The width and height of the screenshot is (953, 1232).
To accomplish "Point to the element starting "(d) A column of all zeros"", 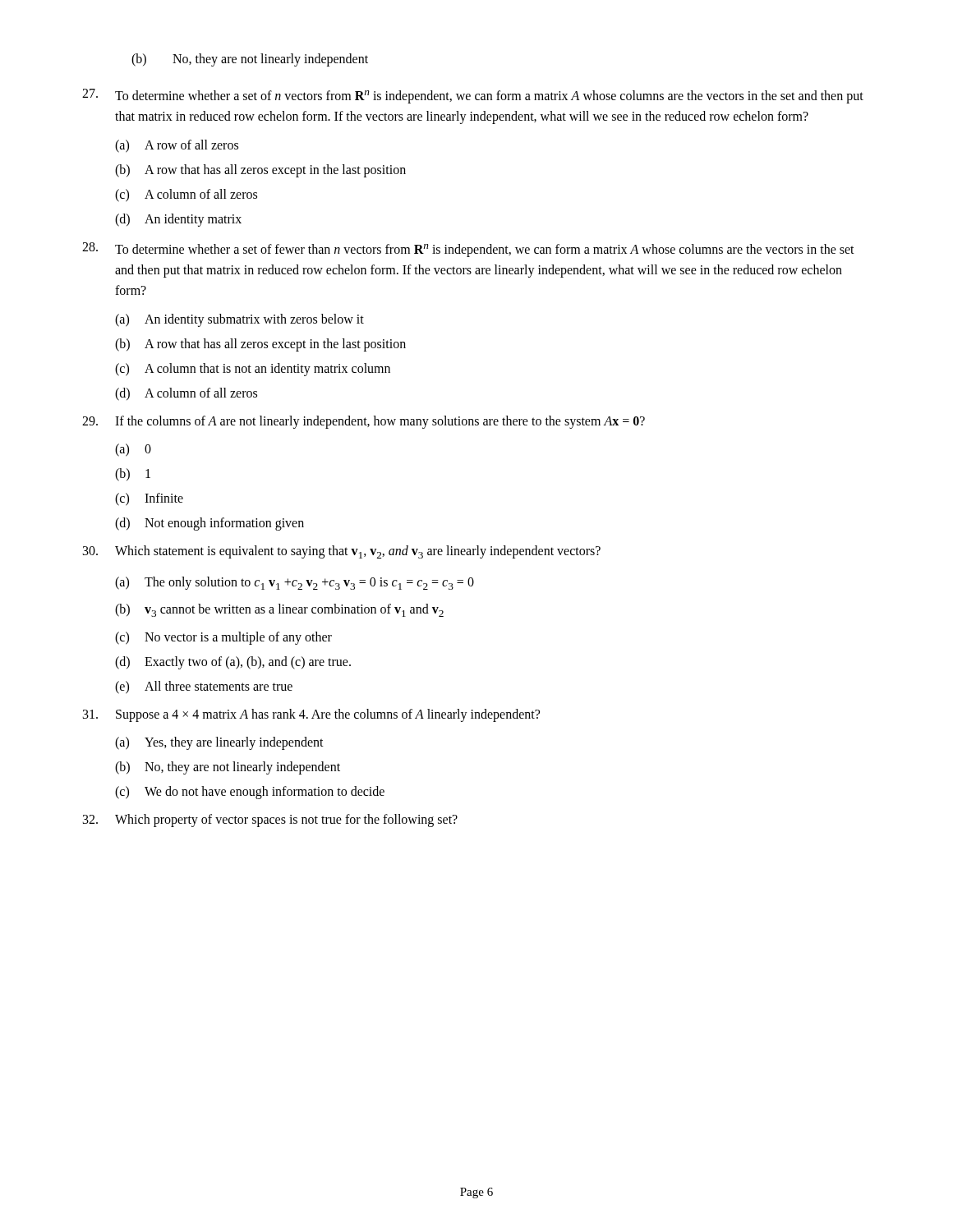I will pos(186,393).
